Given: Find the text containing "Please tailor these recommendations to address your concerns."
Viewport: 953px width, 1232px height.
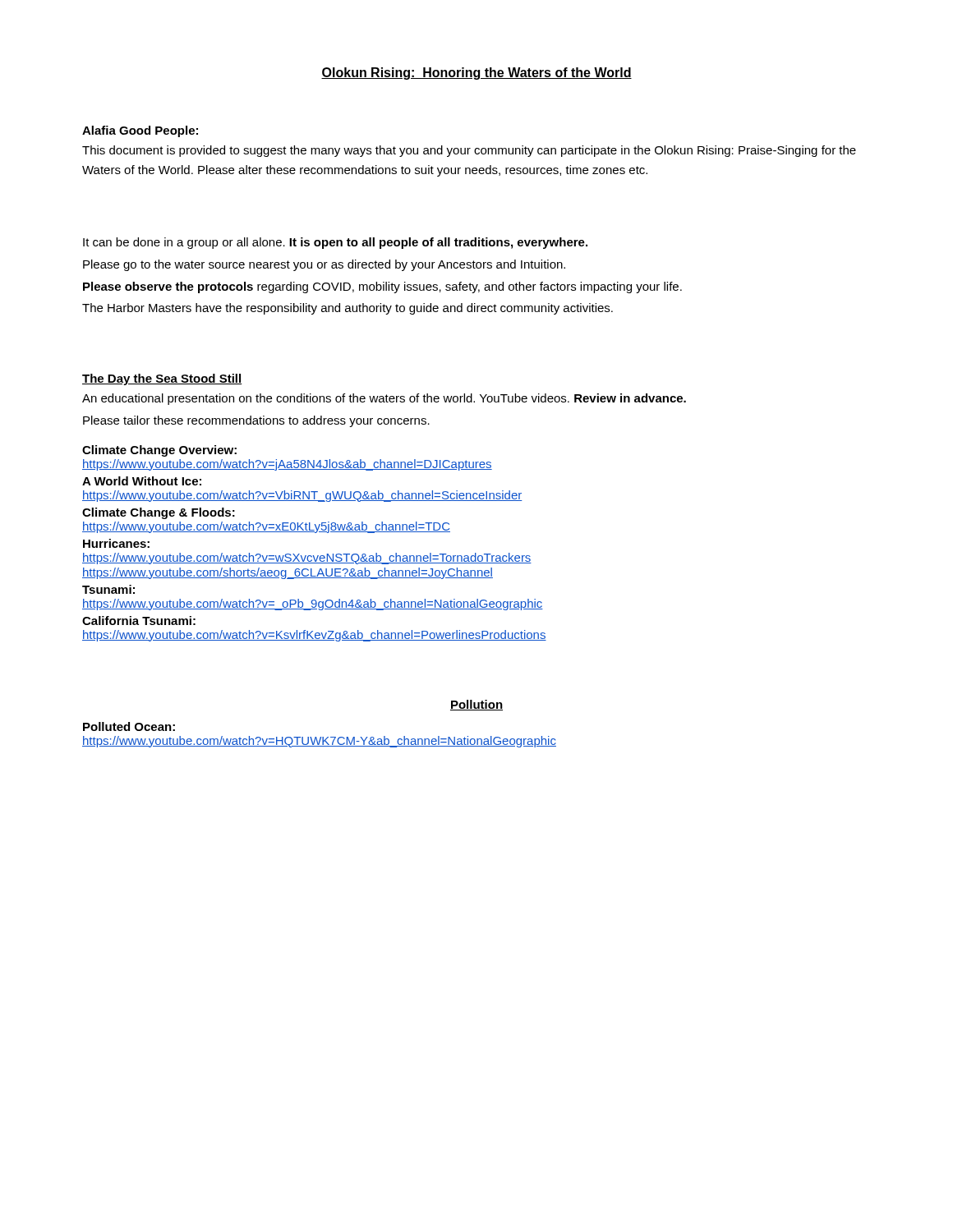Looking at the screenshot, I should coord(256,420).
